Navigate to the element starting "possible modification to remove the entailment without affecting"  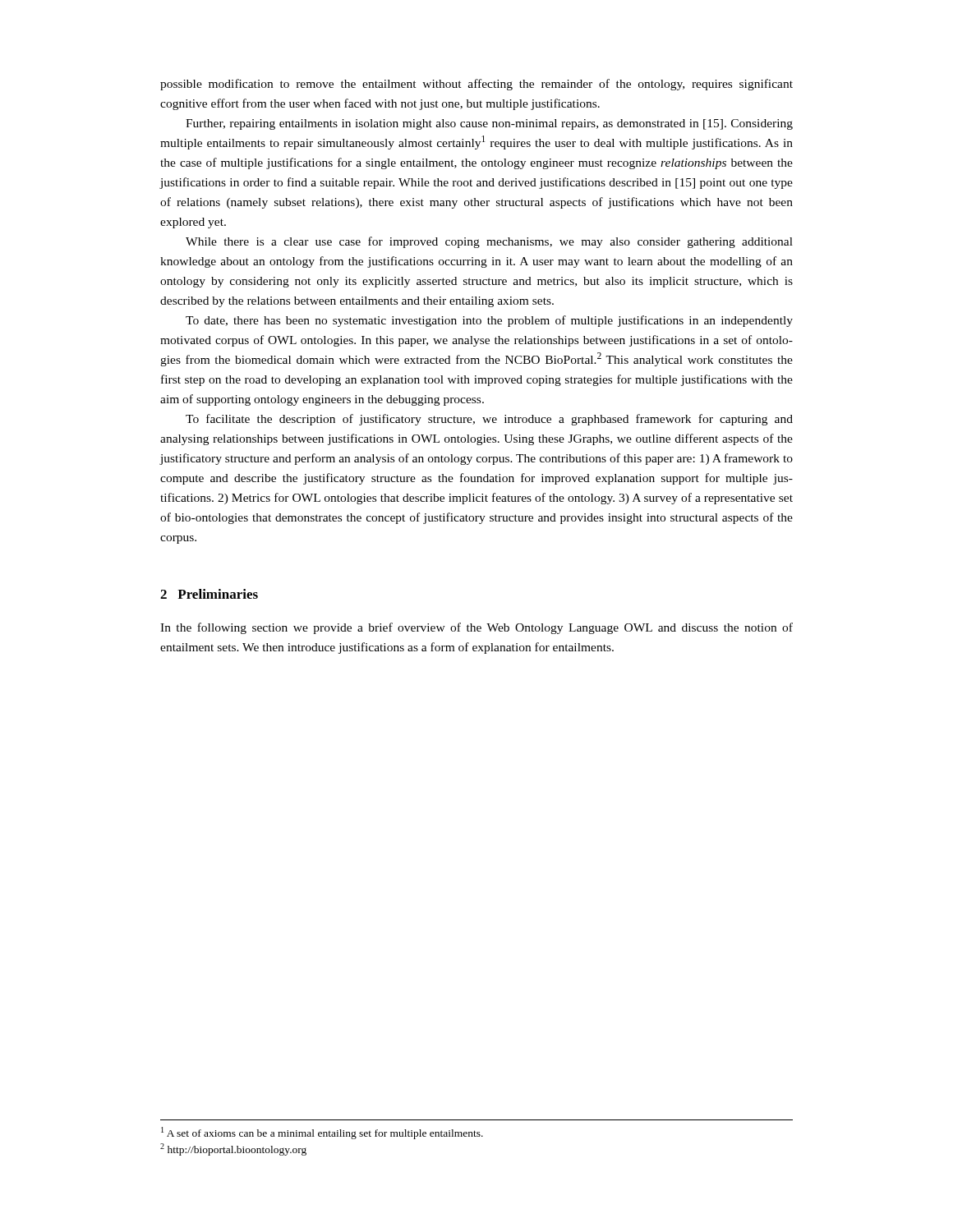tap(476, 311)
